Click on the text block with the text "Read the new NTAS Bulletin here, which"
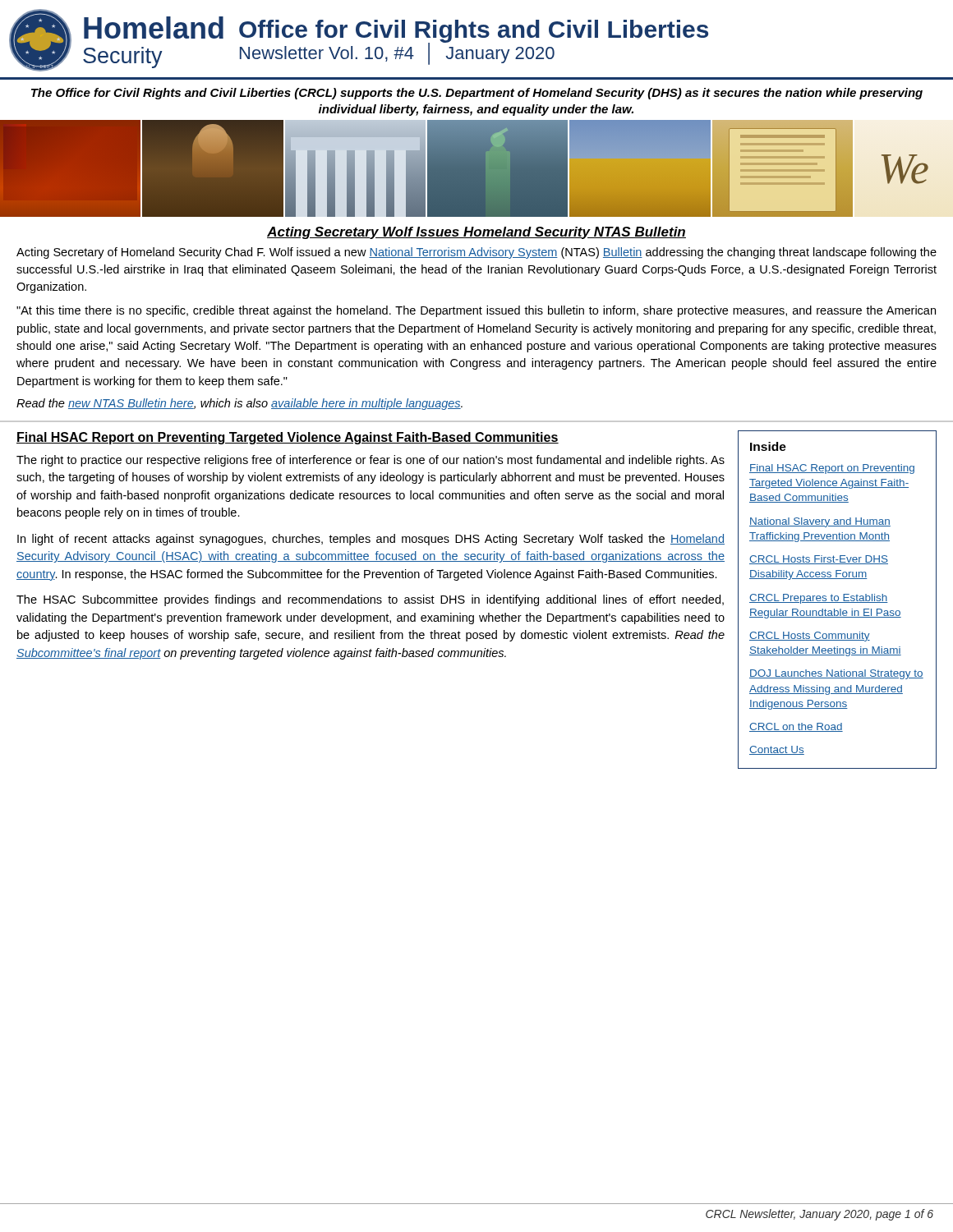Viewport: 953px width, 1232px height. click(240, 403)
